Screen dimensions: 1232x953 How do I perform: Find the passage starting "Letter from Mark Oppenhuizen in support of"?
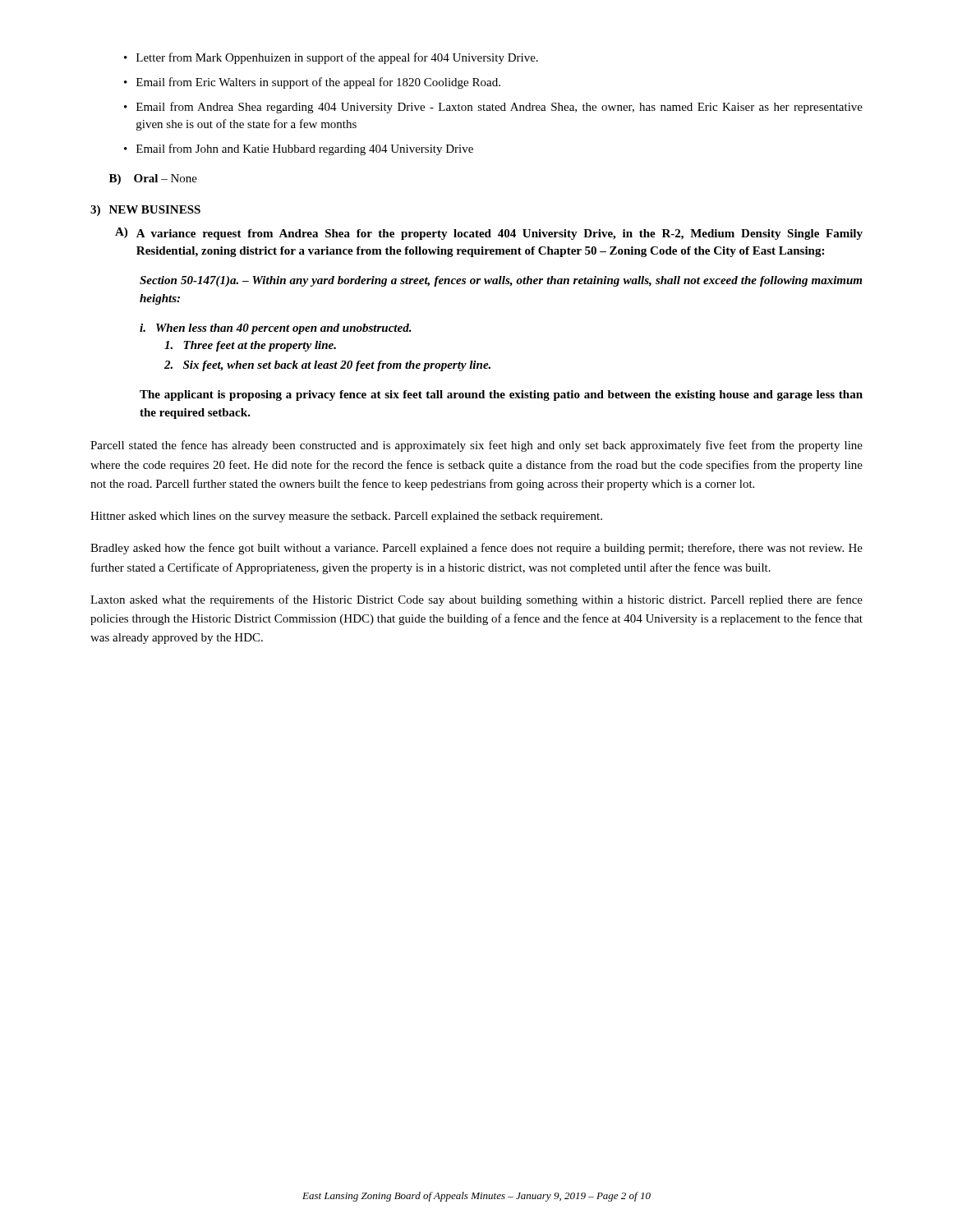pos(499,58)
